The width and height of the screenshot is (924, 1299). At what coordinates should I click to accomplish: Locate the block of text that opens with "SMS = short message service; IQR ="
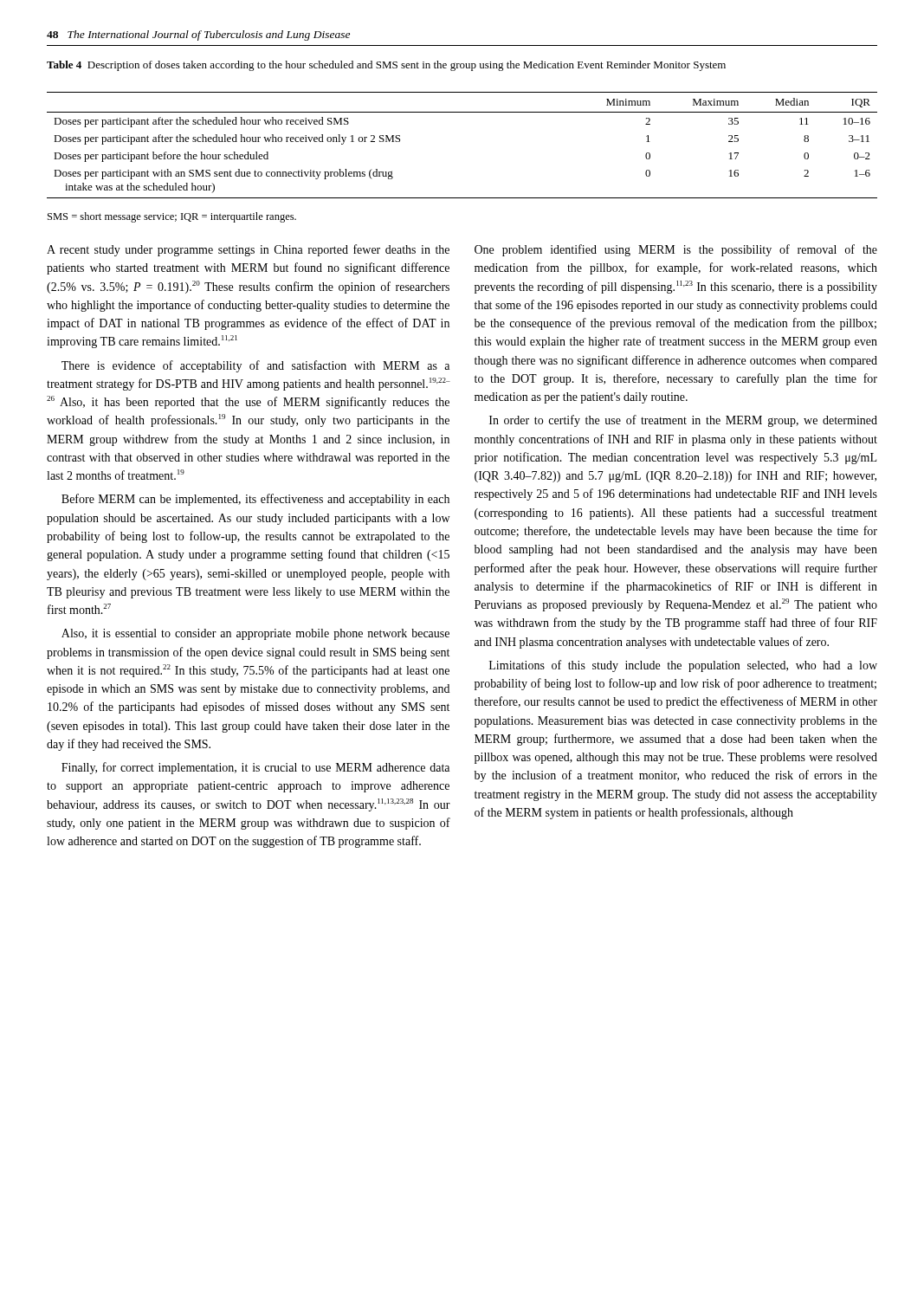pyautogui.click(x=172, y=216)
